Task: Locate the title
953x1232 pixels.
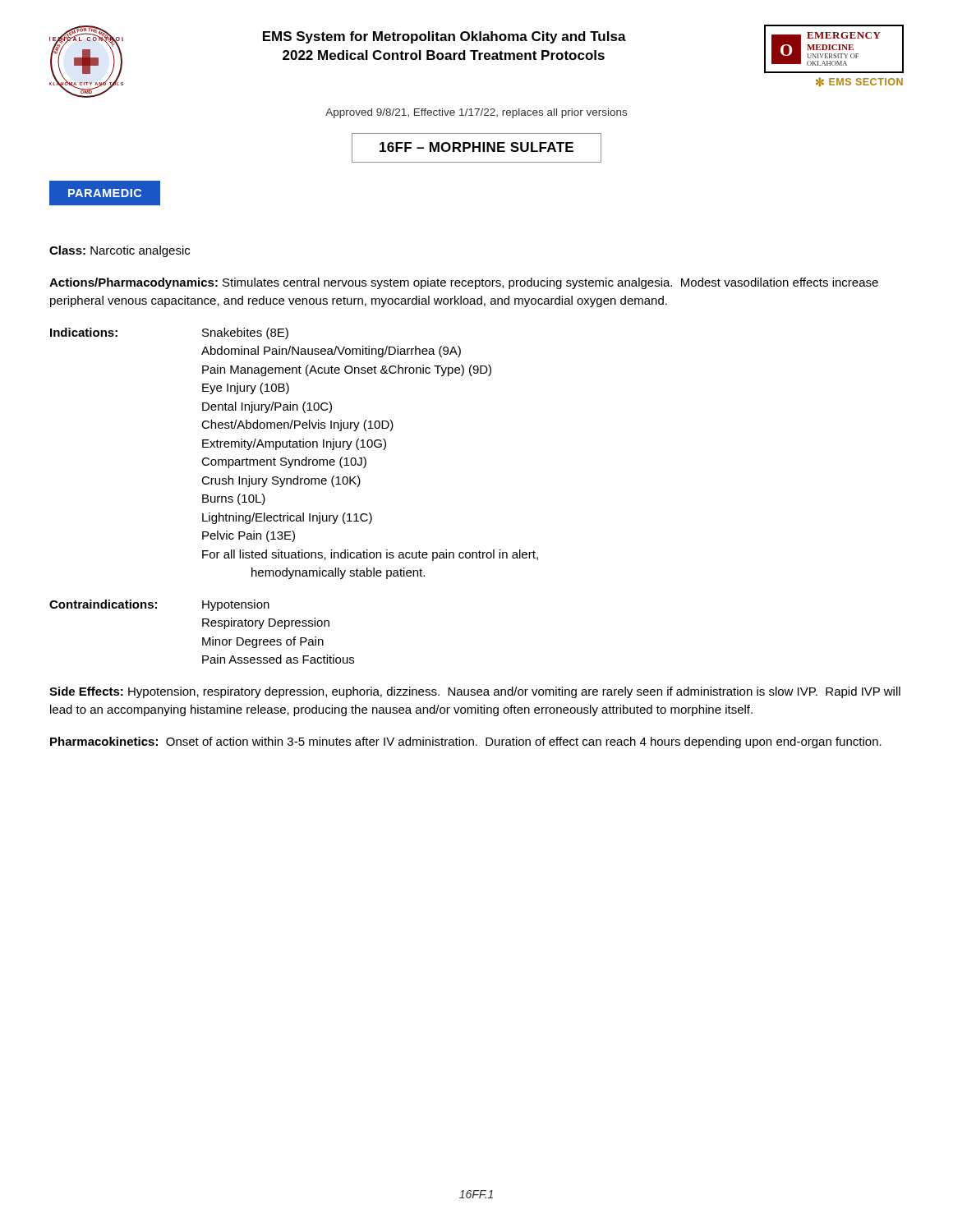Action: 476,148
